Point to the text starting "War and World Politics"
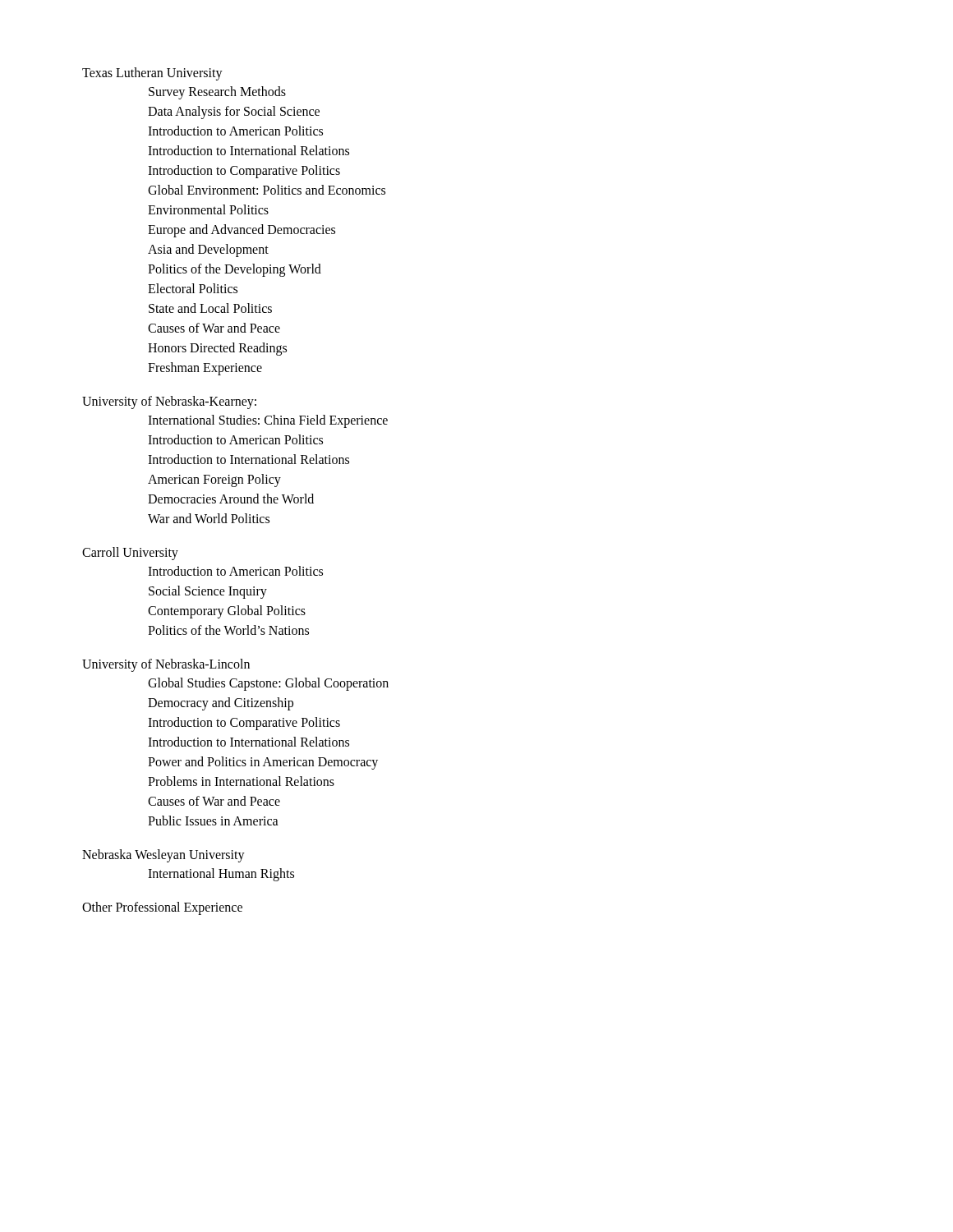953x1232 pixels. (209, 519)
